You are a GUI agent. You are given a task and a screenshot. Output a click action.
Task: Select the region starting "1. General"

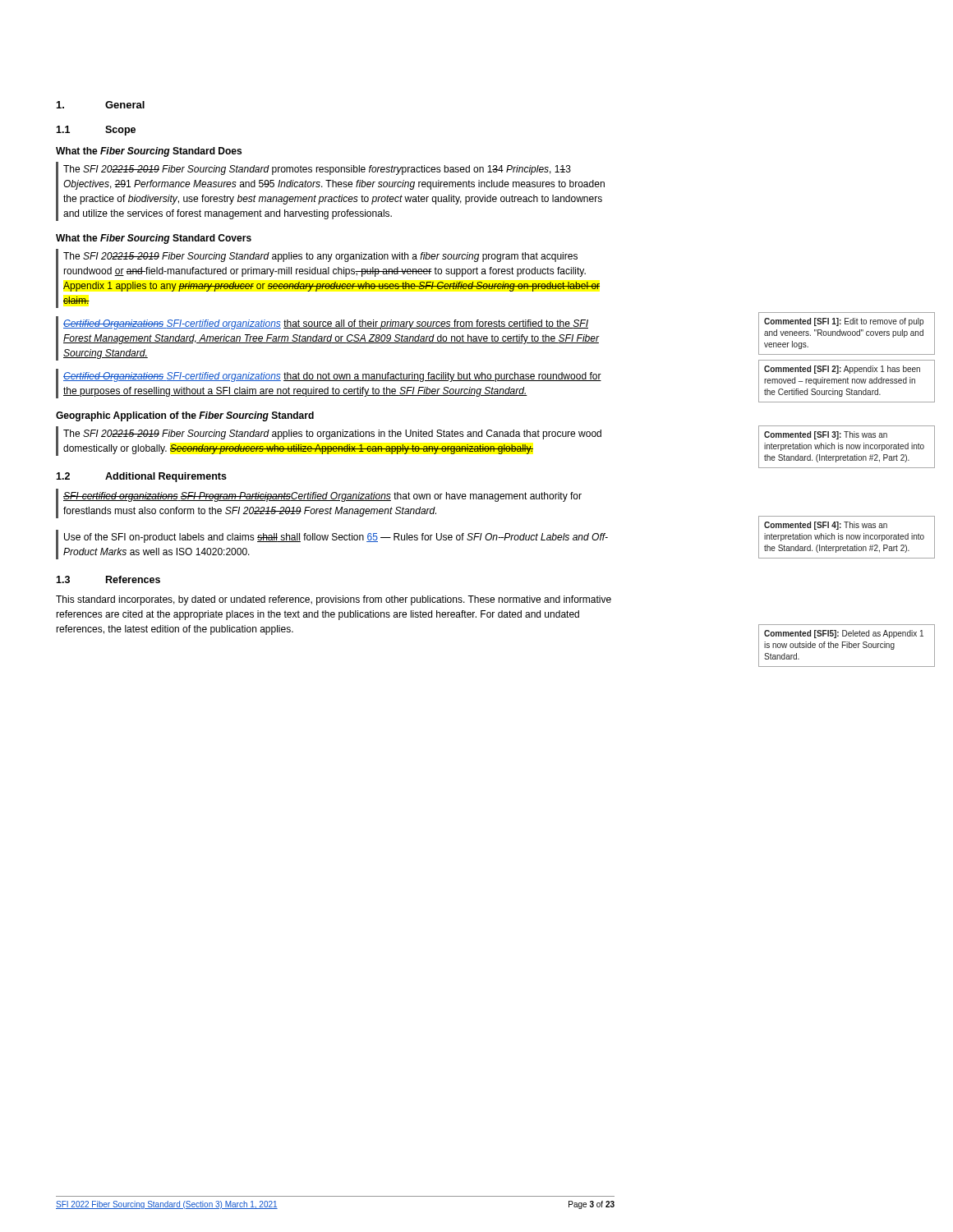pos(59,105)
